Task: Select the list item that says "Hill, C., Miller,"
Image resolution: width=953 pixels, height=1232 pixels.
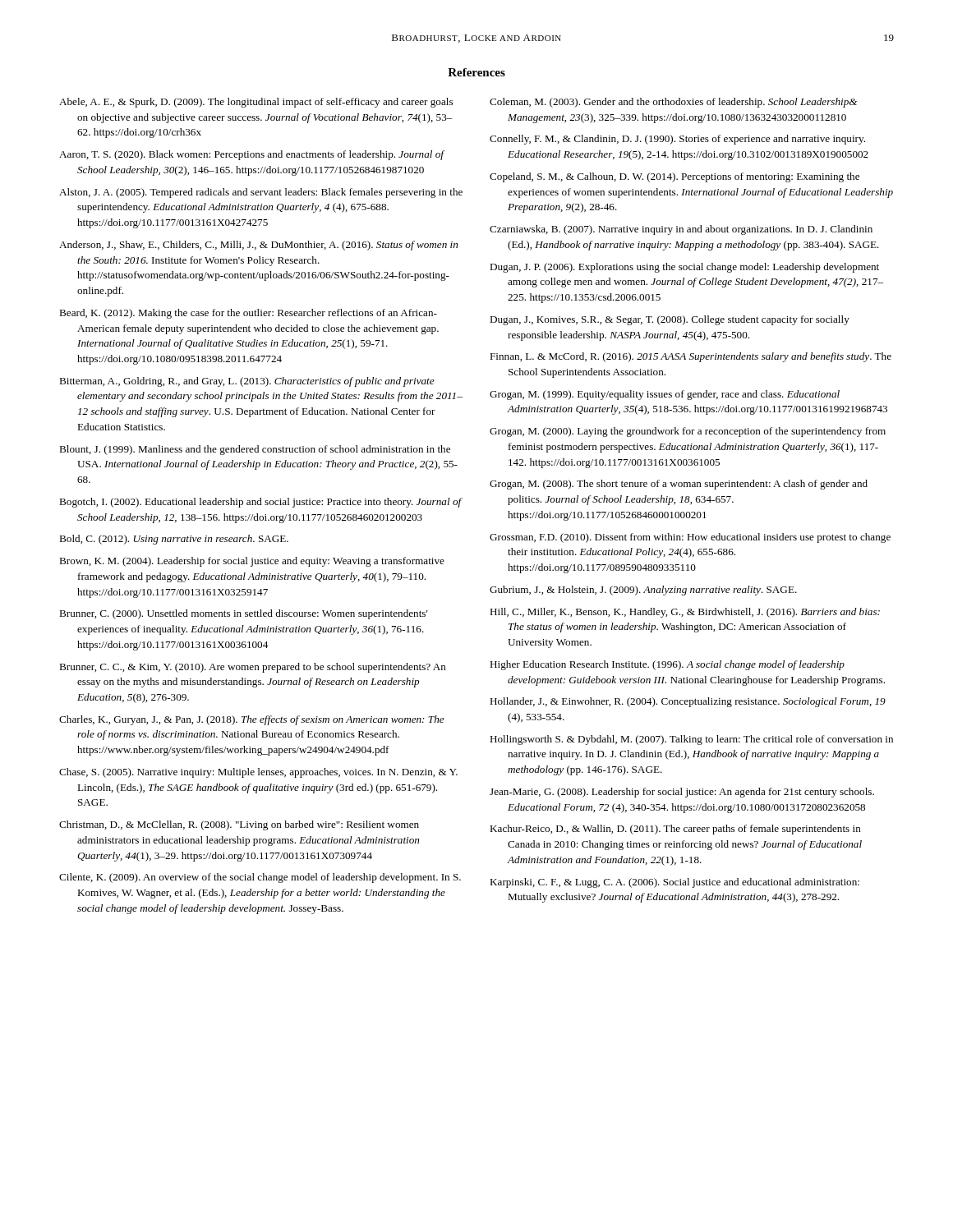Action: [685, 626]
